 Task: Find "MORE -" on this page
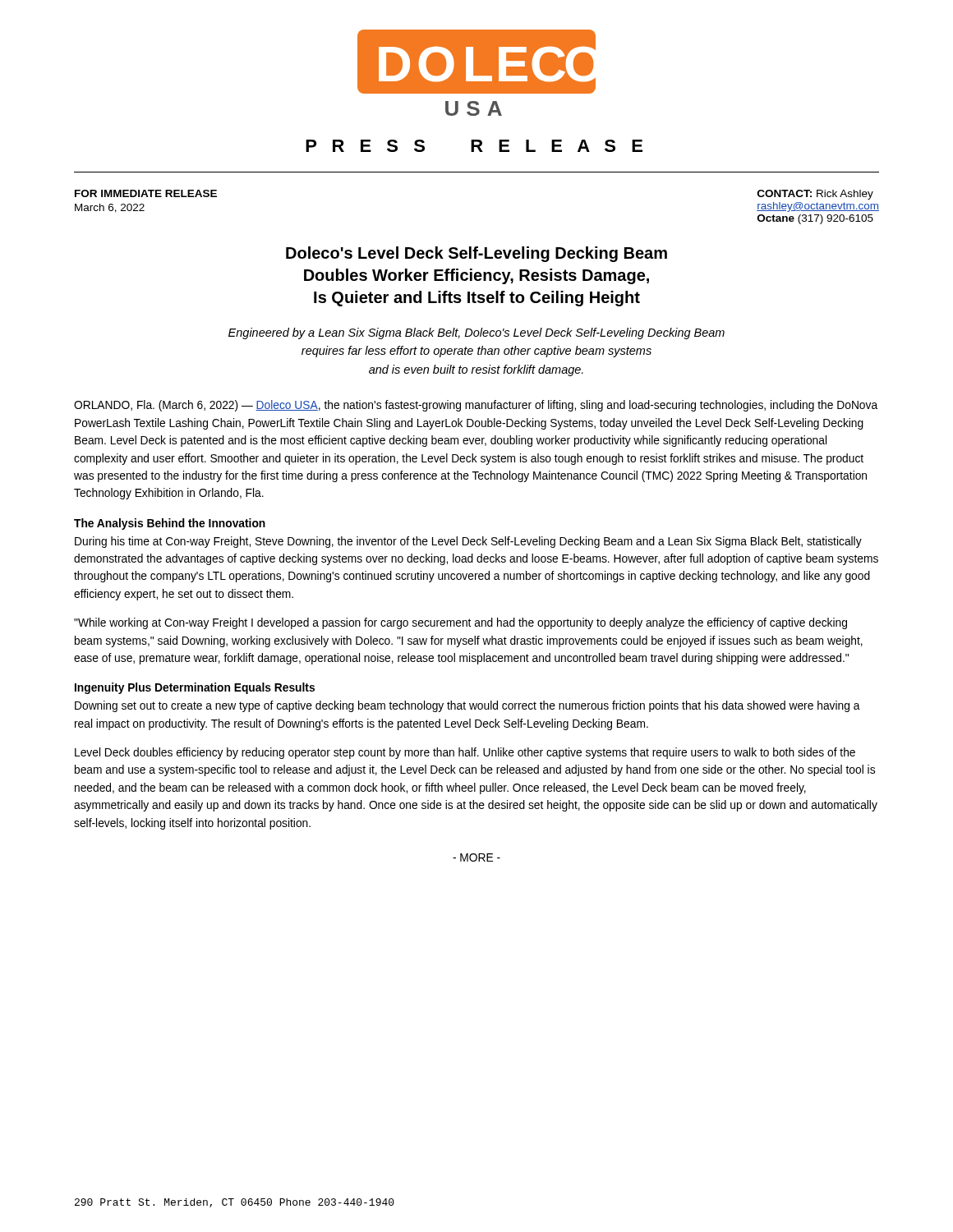click(x=476, y=858)
